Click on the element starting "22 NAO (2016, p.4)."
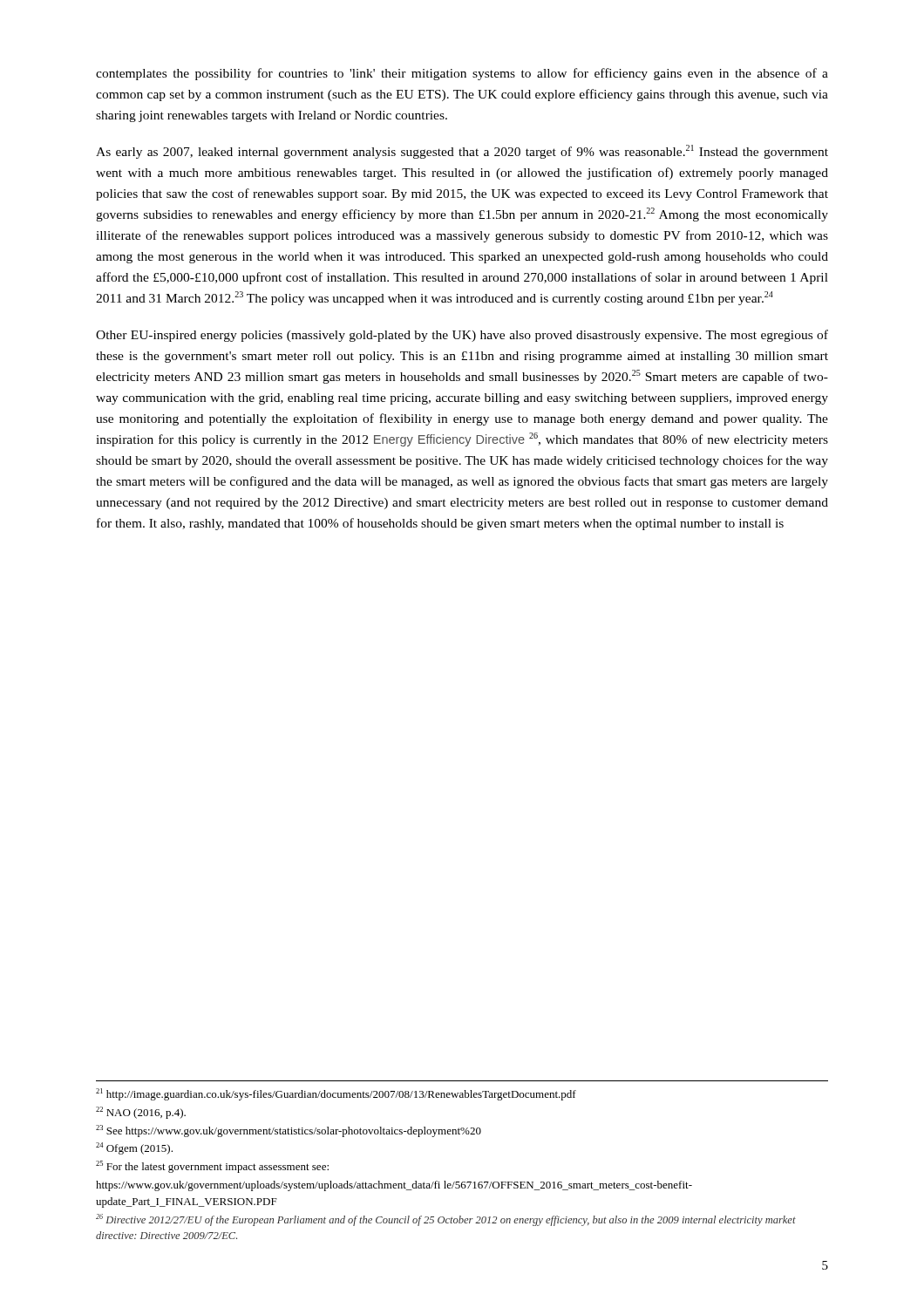The width and height of the screenshot is (924, 1308). pos(141,1112)
